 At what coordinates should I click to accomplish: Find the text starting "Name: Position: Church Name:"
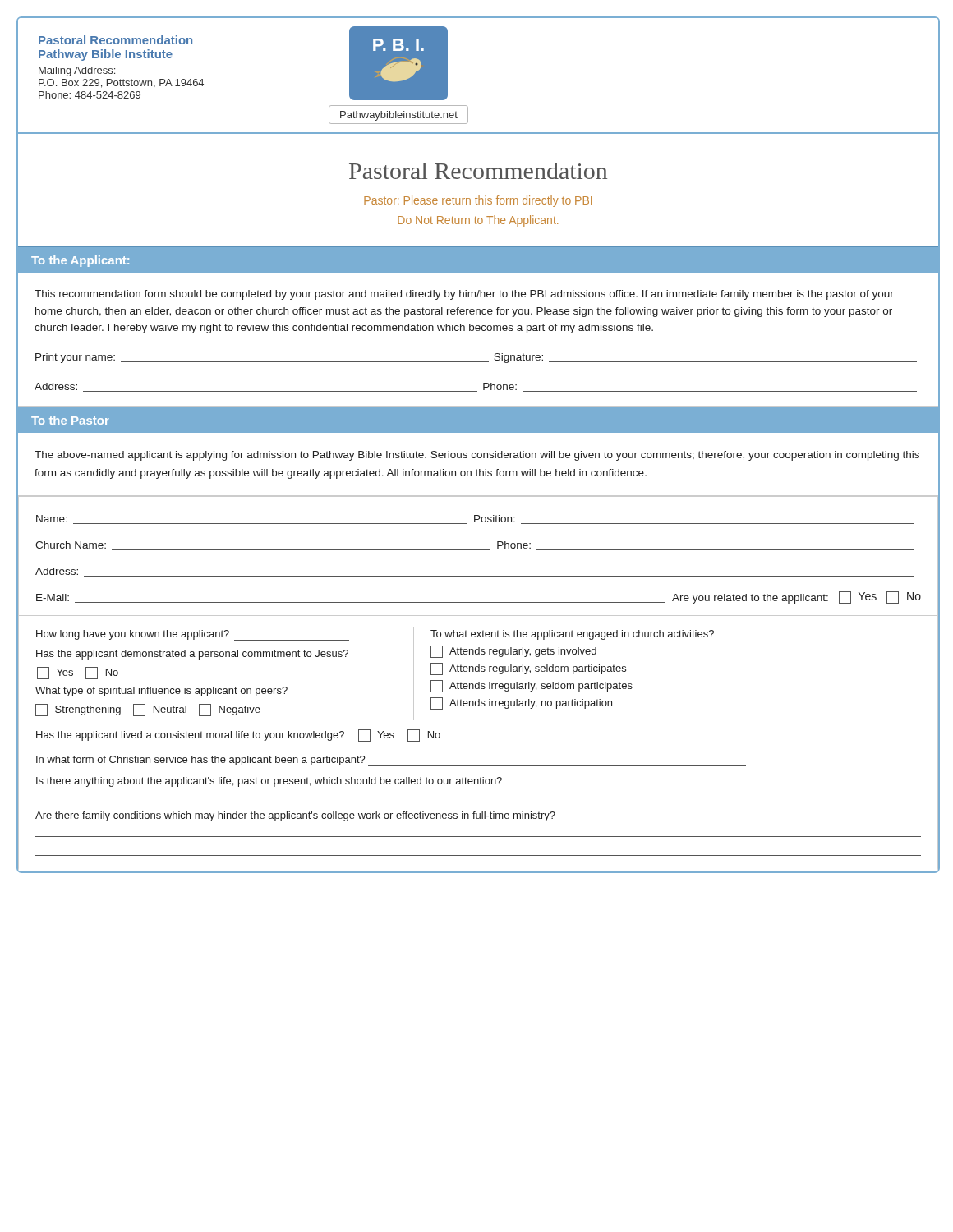coord(478,556)
